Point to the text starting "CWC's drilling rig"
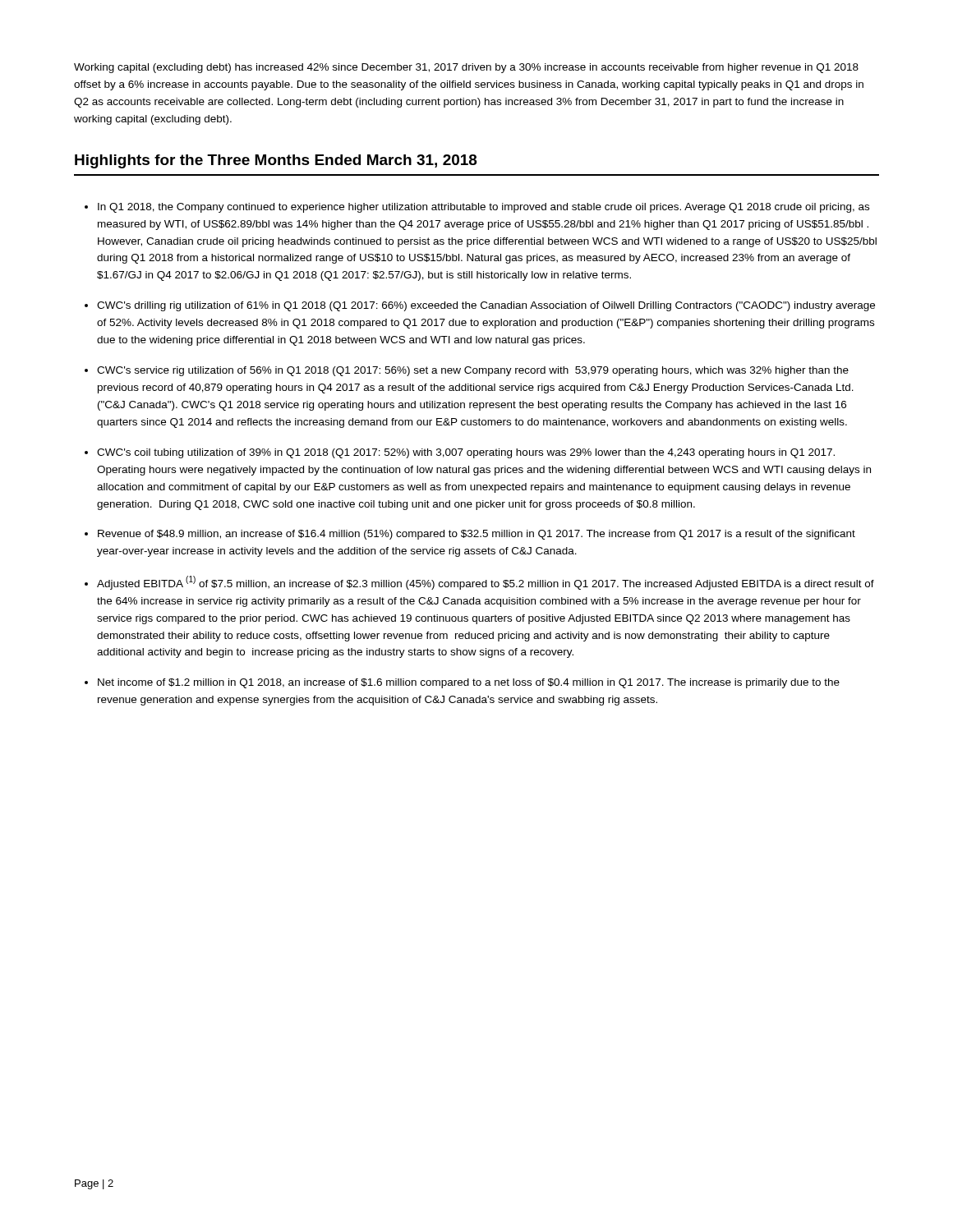Viewport: 953px width, 1232px height. pyautogui.click(x=486, y=323)
